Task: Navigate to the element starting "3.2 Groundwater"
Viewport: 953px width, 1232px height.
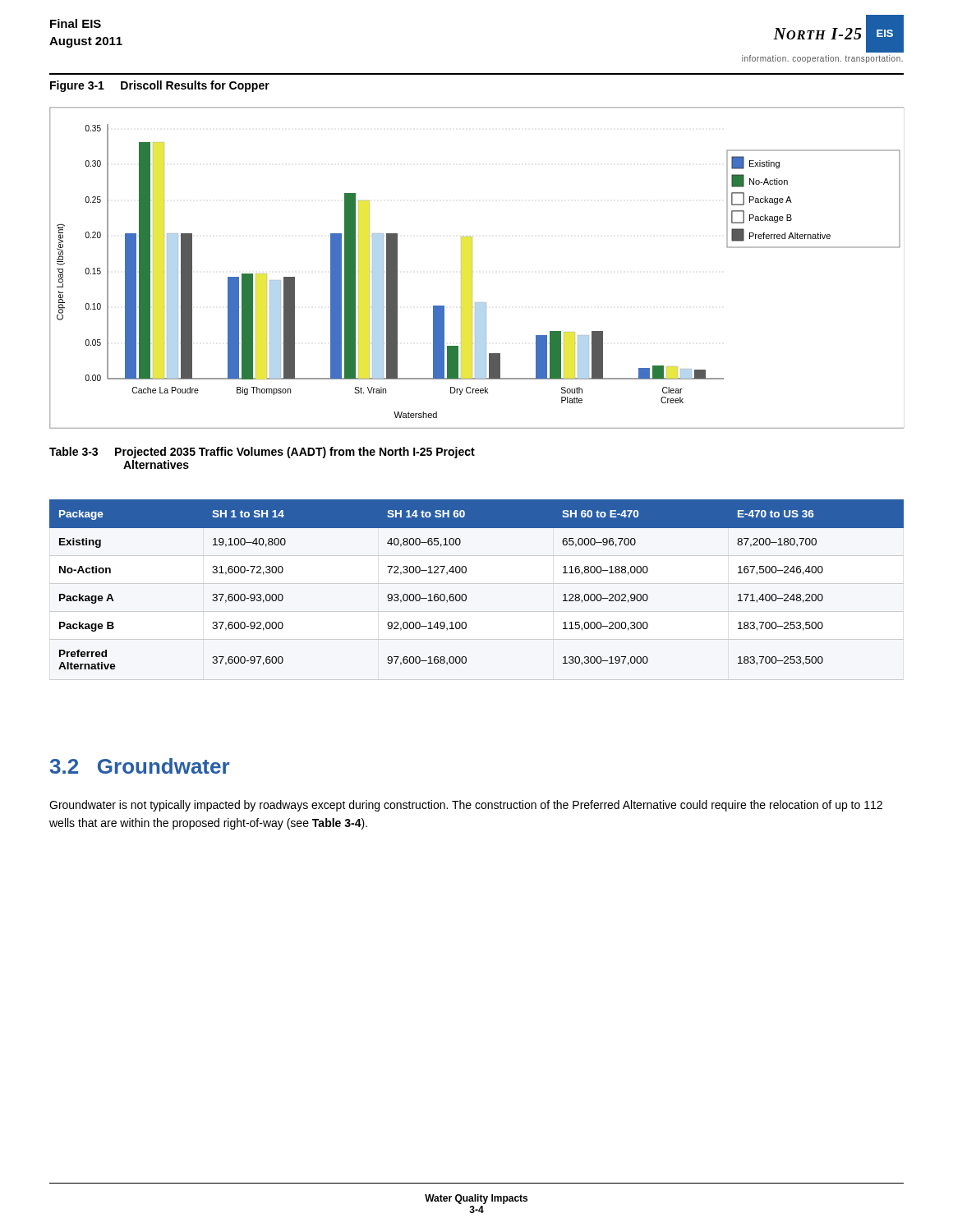Action: (139, 766)
